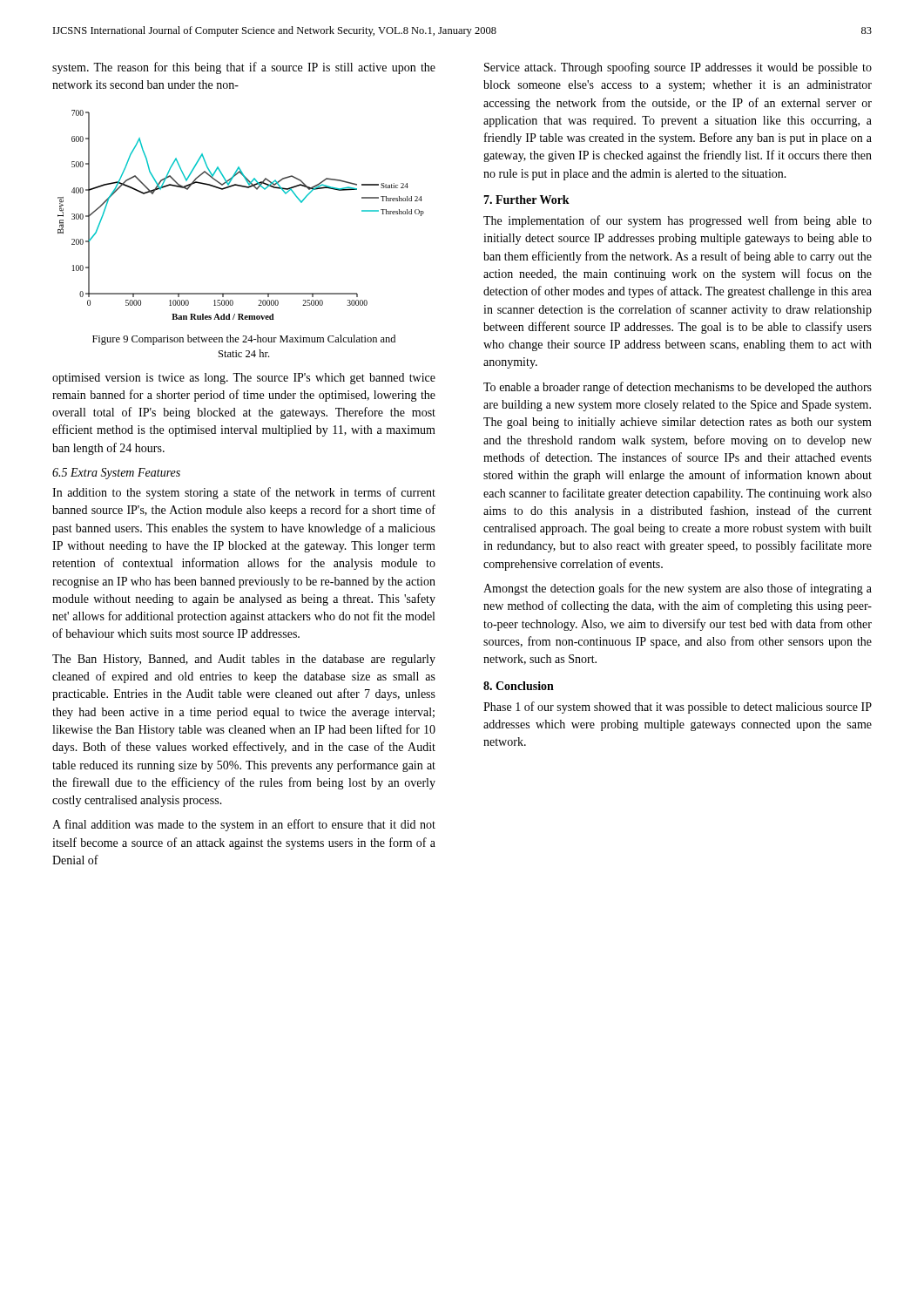This screenshot has width=924, height=1307.
Task: Point to the element starting "Service attack. Through"
Action: pyautogui.click(x=678, y=121)
